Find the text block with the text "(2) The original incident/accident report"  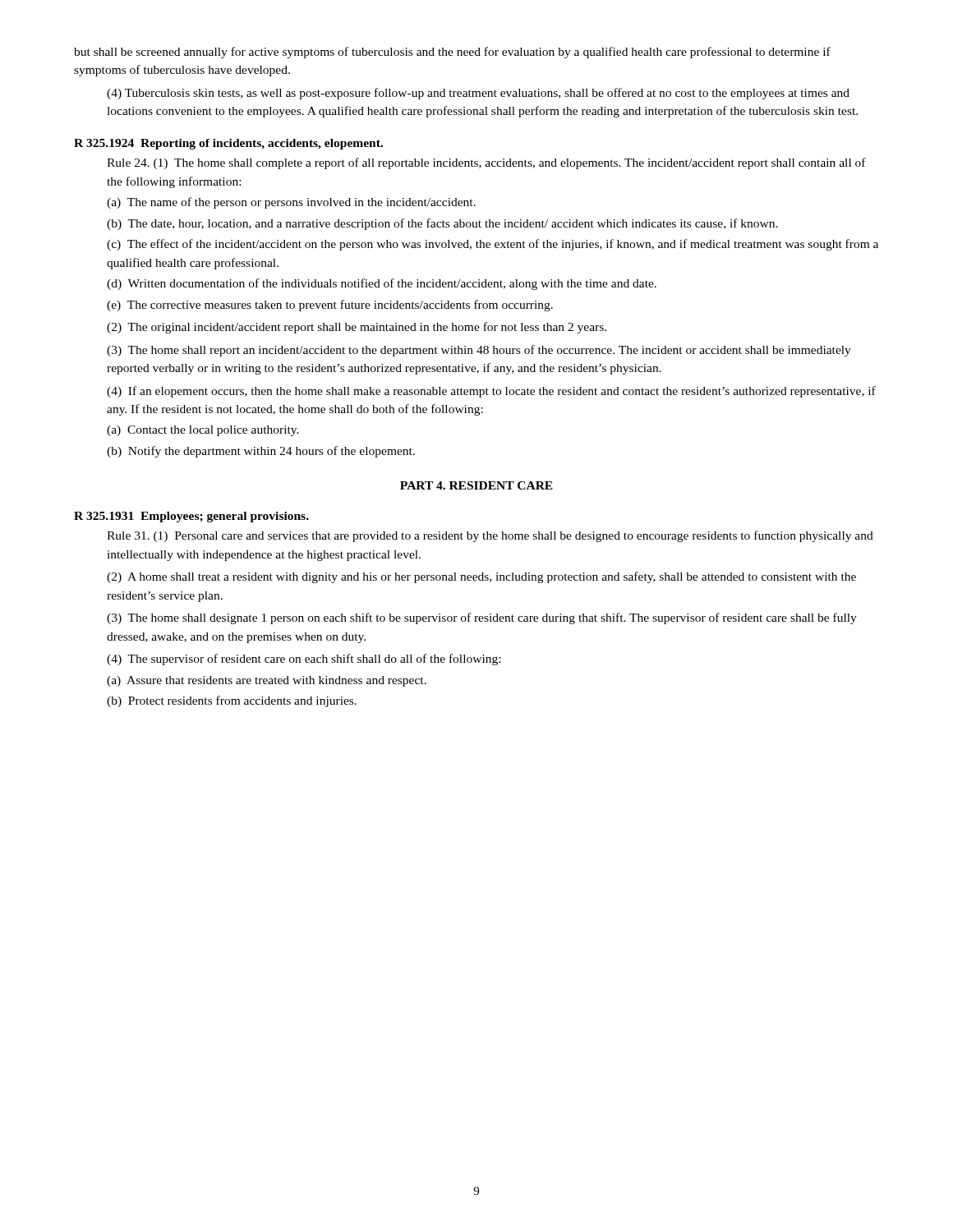[x=493, y=327]
